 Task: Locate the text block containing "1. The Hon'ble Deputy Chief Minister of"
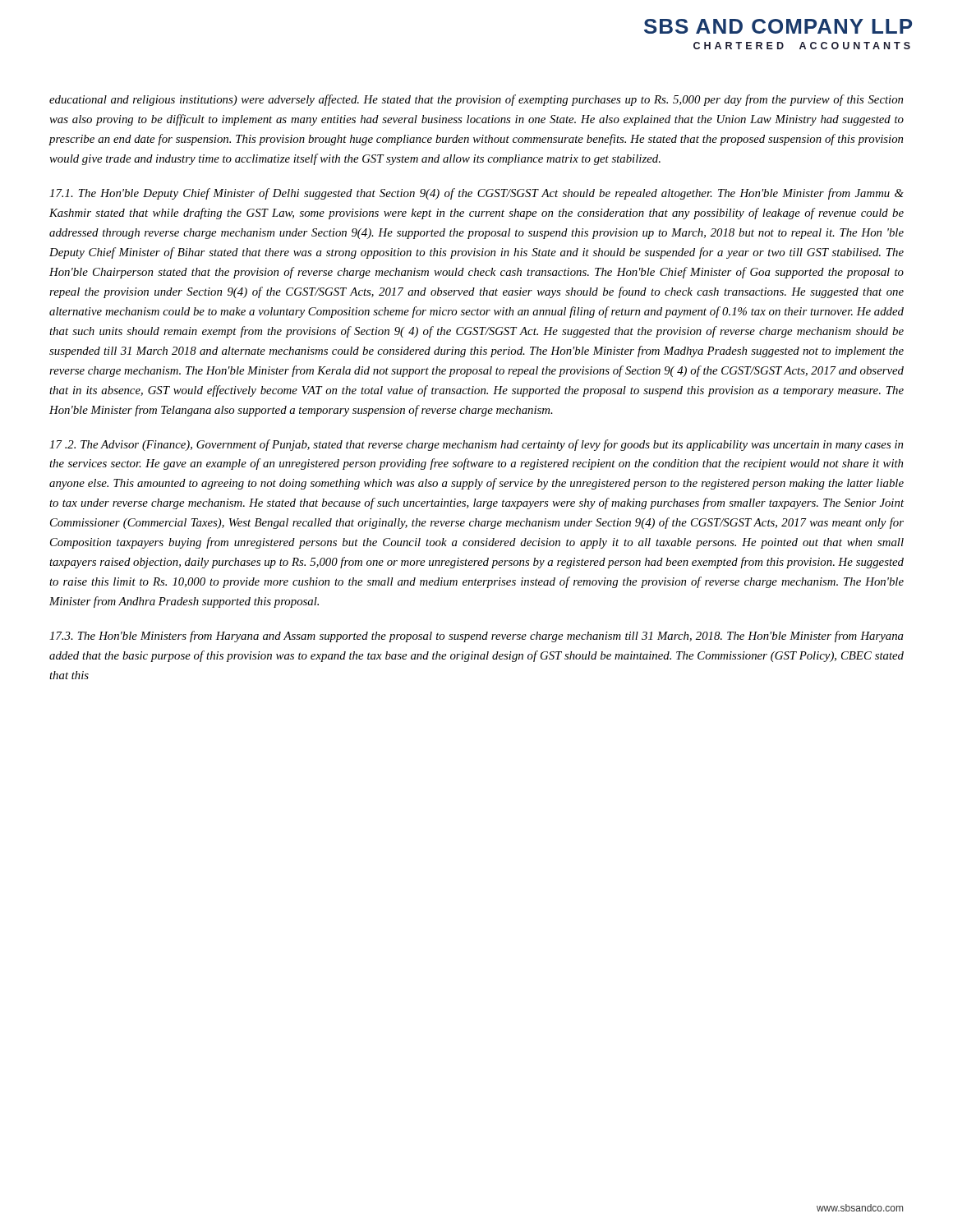tap(476, 301)
